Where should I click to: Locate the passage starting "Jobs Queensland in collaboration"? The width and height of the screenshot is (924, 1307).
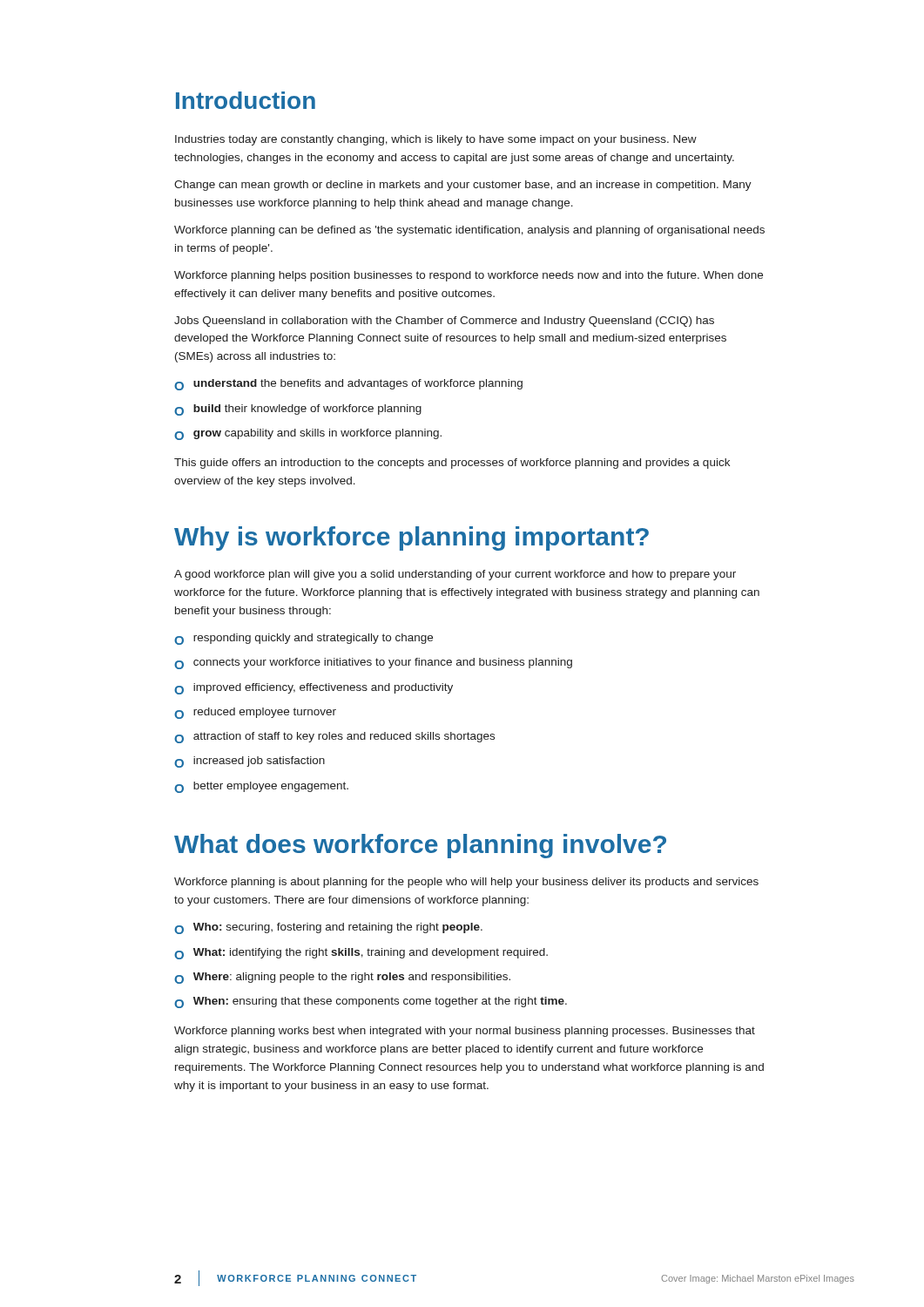click(x=470, y=339)
